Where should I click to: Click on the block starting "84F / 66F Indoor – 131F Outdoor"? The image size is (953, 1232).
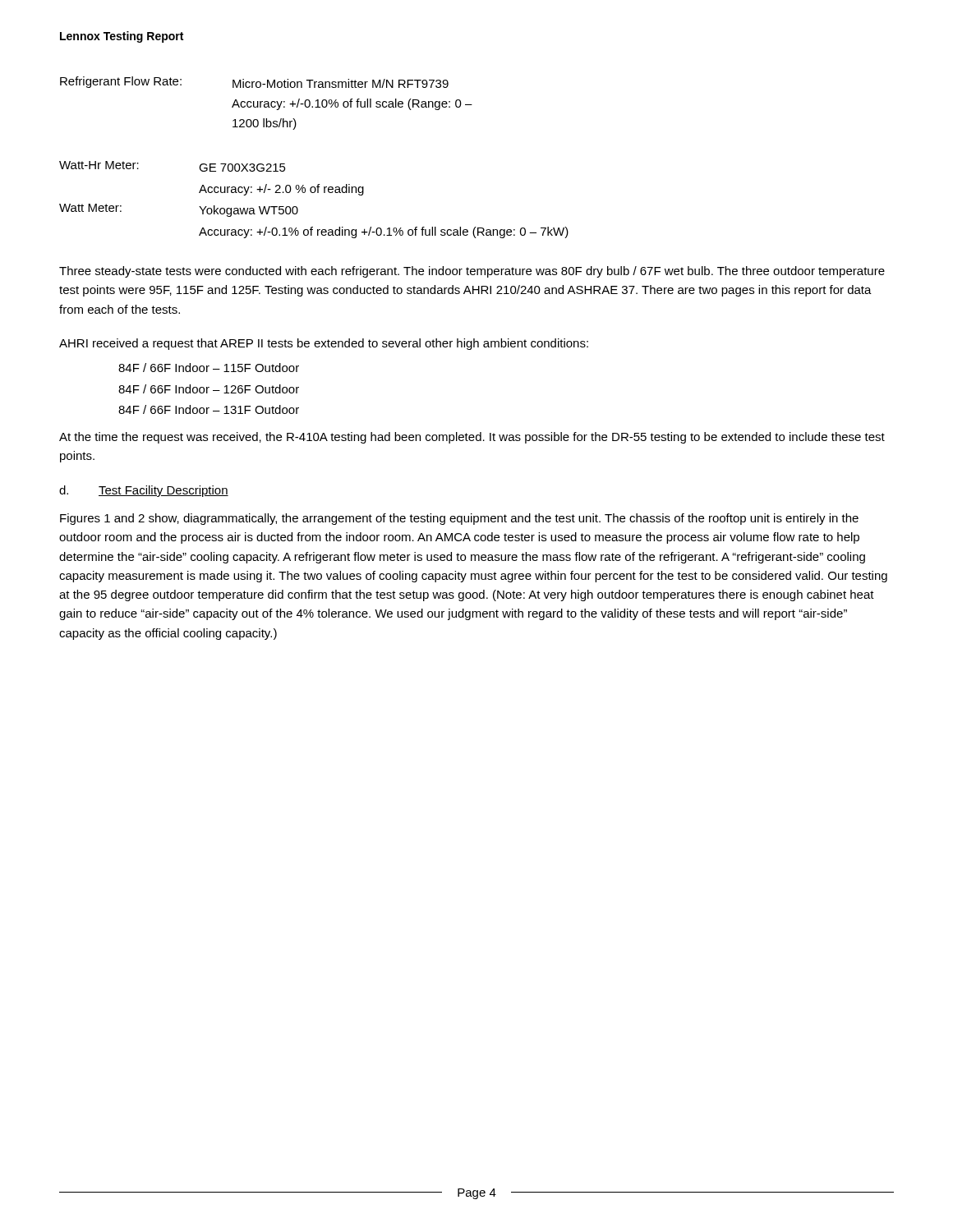pyautogui.click(x=209, y=409)
